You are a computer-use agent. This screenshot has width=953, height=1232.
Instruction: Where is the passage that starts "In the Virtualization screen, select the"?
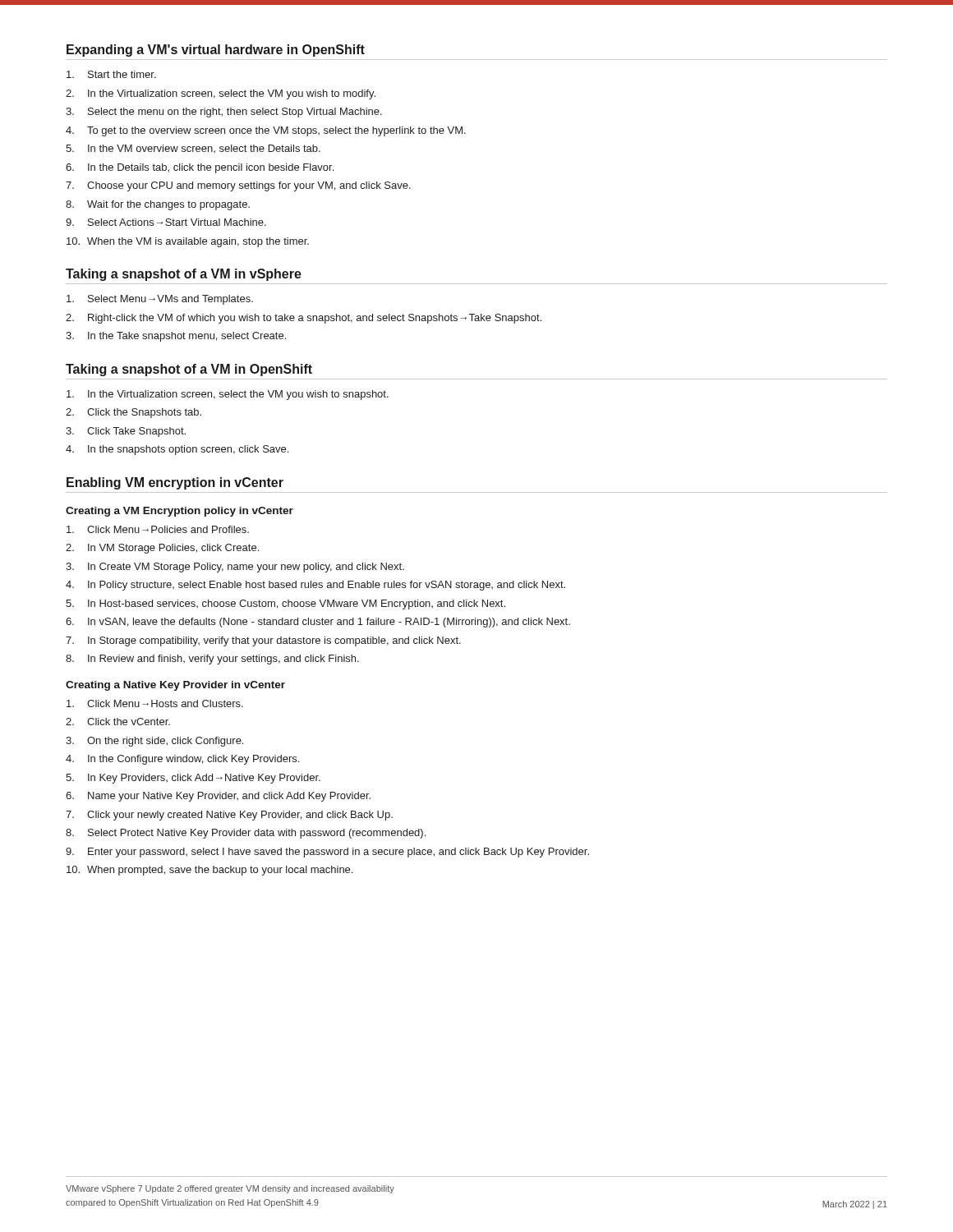tap(228, 395)
